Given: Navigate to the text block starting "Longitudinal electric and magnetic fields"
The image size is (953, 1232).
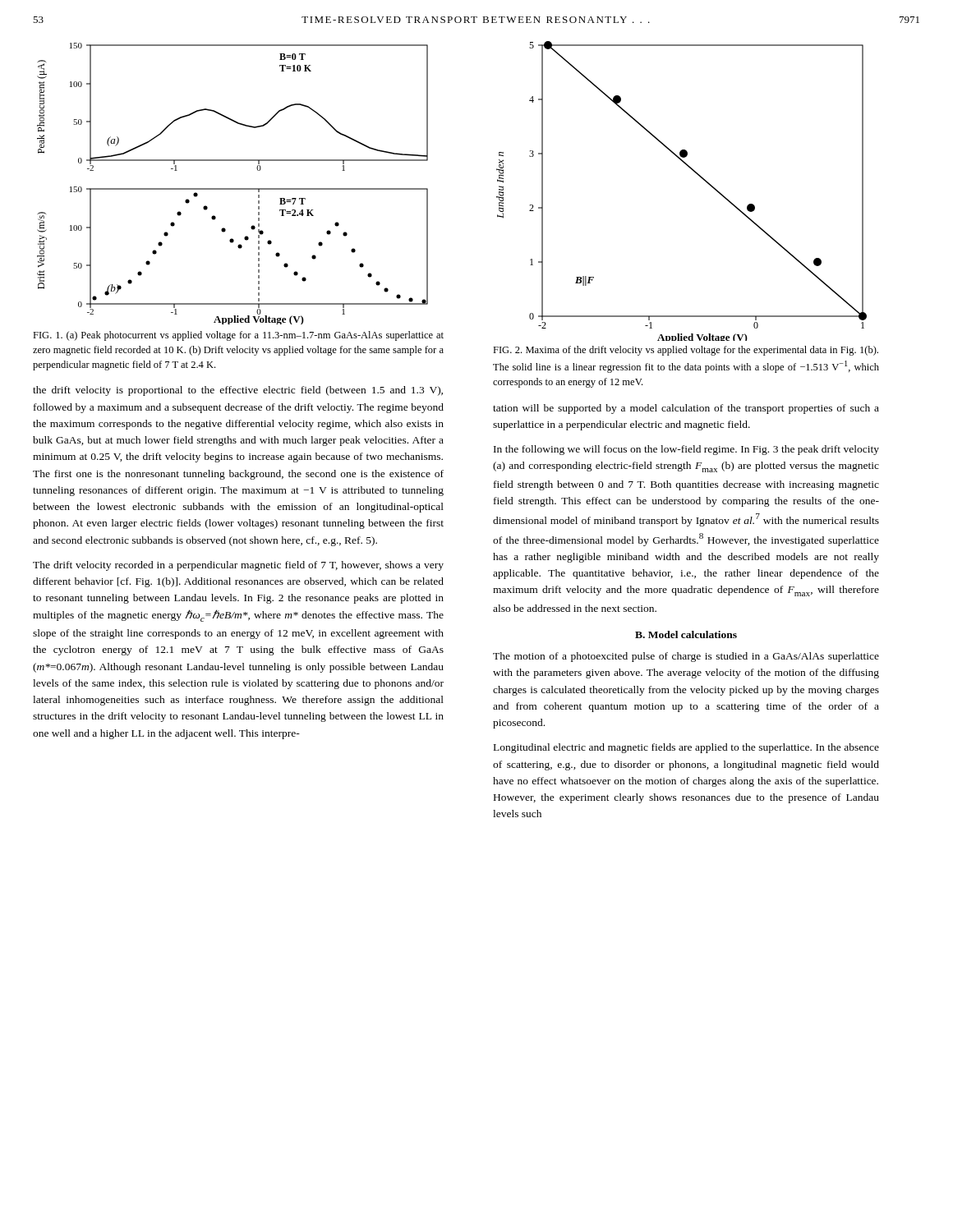Looking at the screenshot, I should tap(686, 781).
